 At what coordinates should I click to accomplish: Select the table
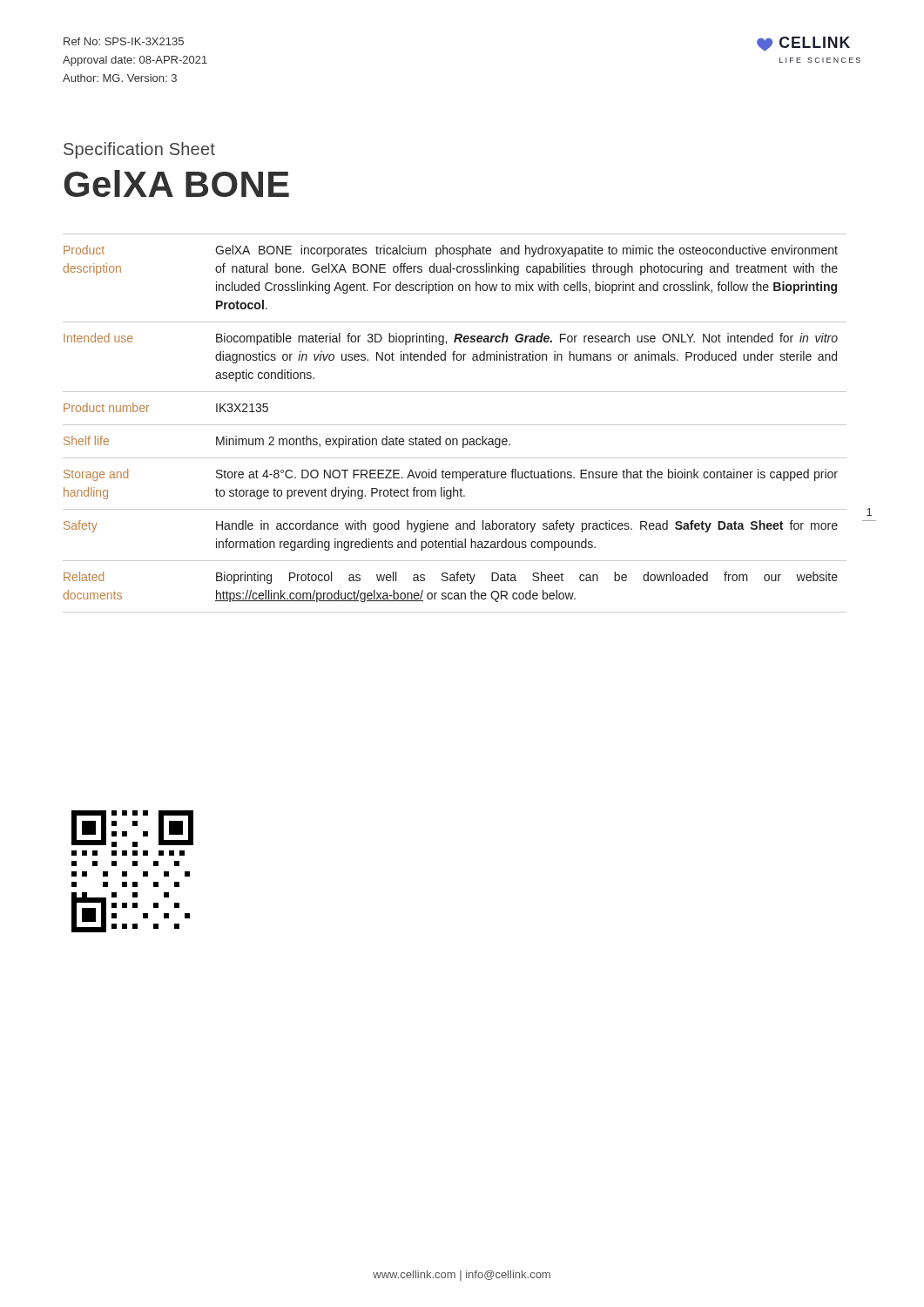click(455, 423)
